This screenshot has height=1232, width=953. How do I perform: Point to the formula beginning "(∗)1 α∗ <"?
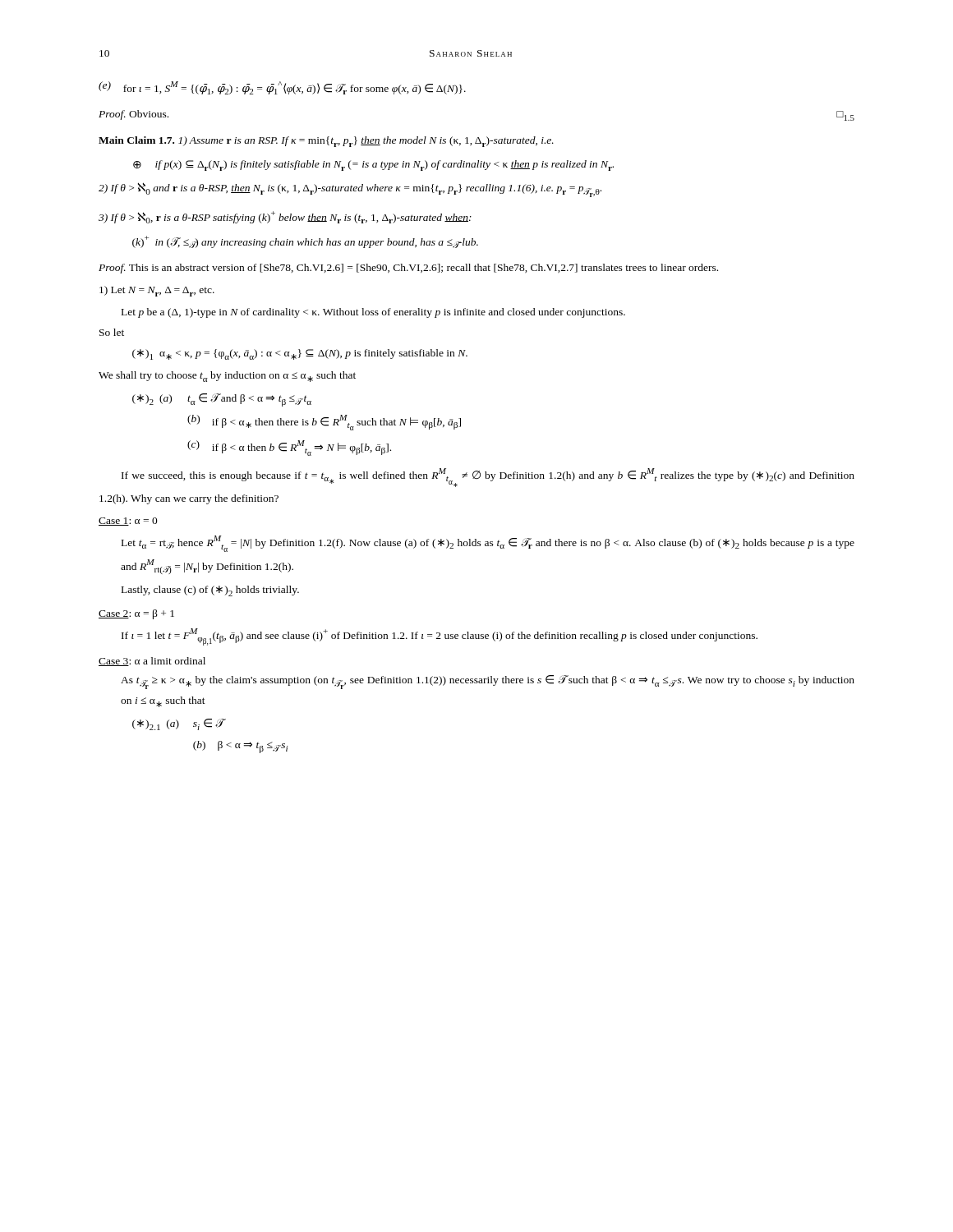(300, 354)
